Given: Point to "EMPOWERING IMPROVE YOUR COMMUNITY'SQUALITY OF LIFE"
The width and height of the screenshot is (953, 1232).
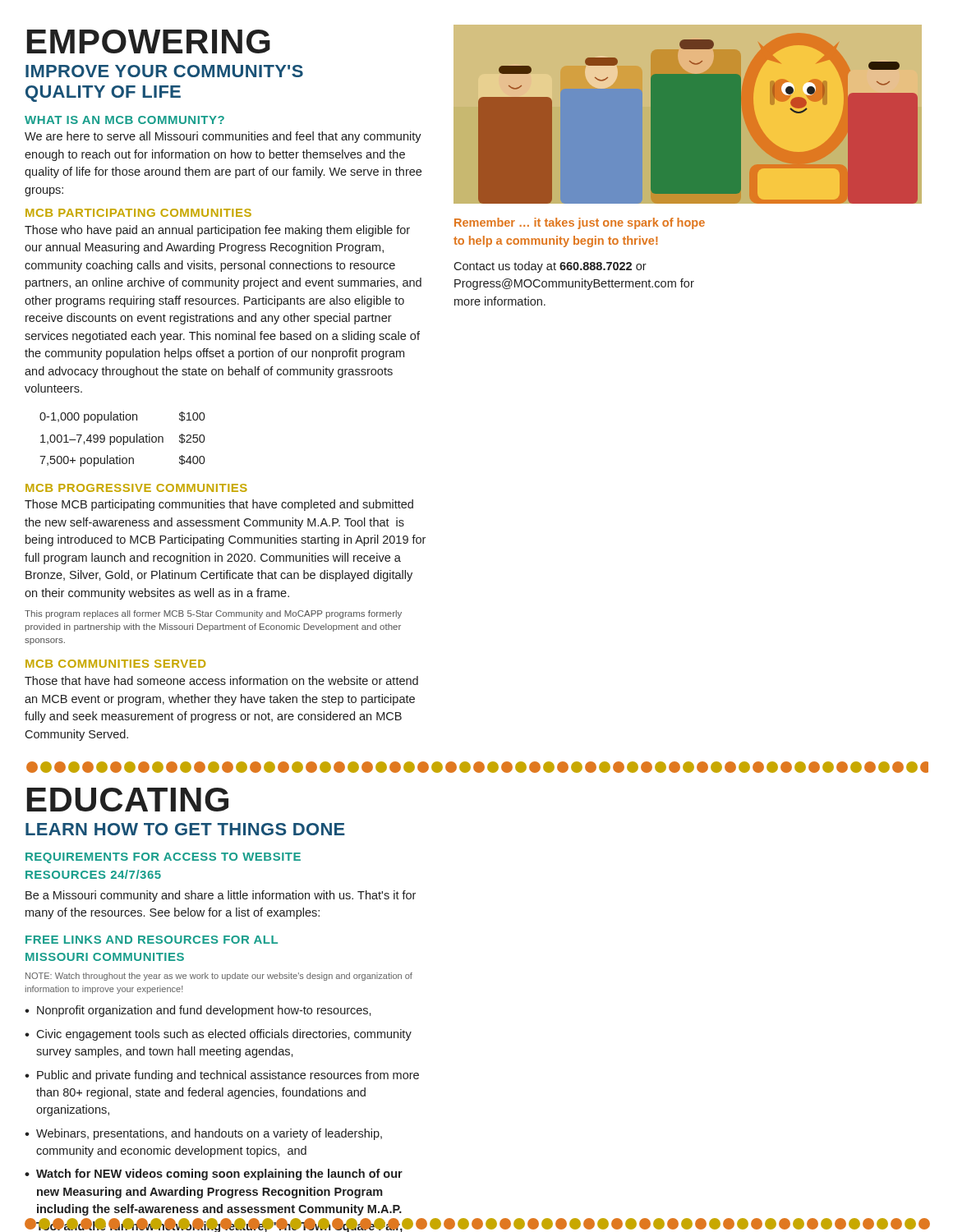Looking at the screenshot, I should [226, 64].
